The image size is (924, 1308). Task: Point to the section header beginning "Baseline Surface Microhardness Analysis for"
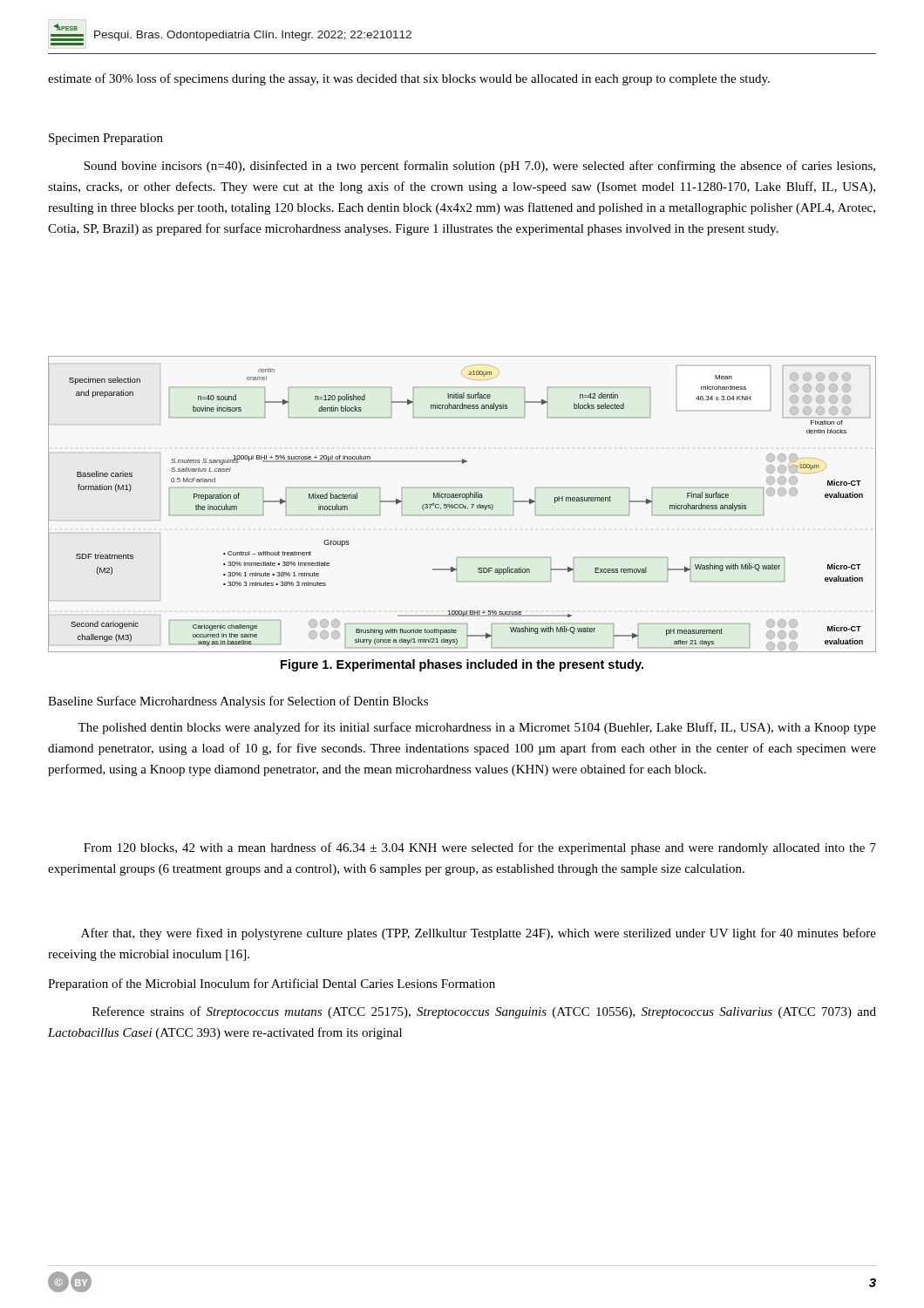pos(238,701)
